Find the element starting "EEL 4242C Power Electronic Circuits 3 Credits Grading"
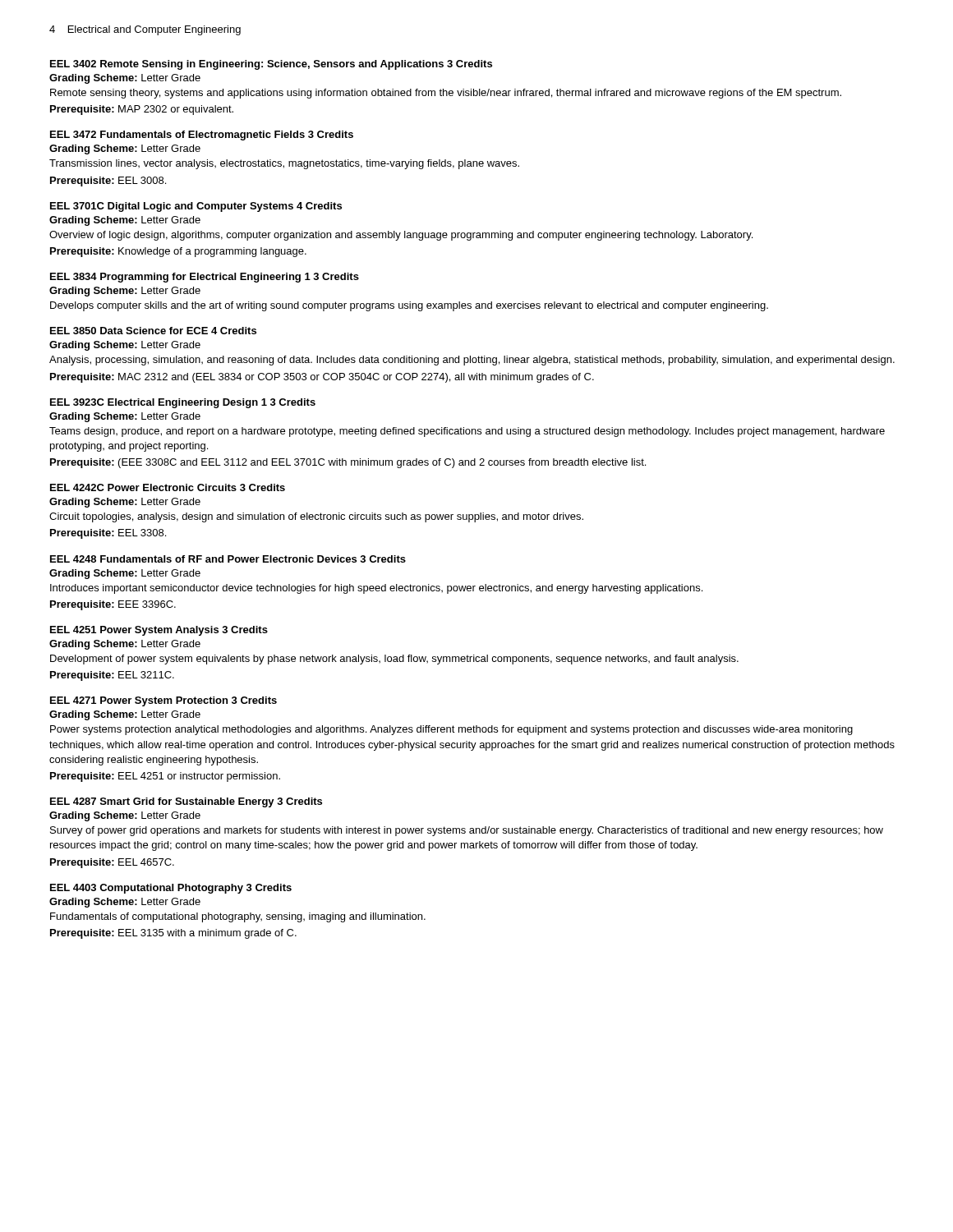 476,511
